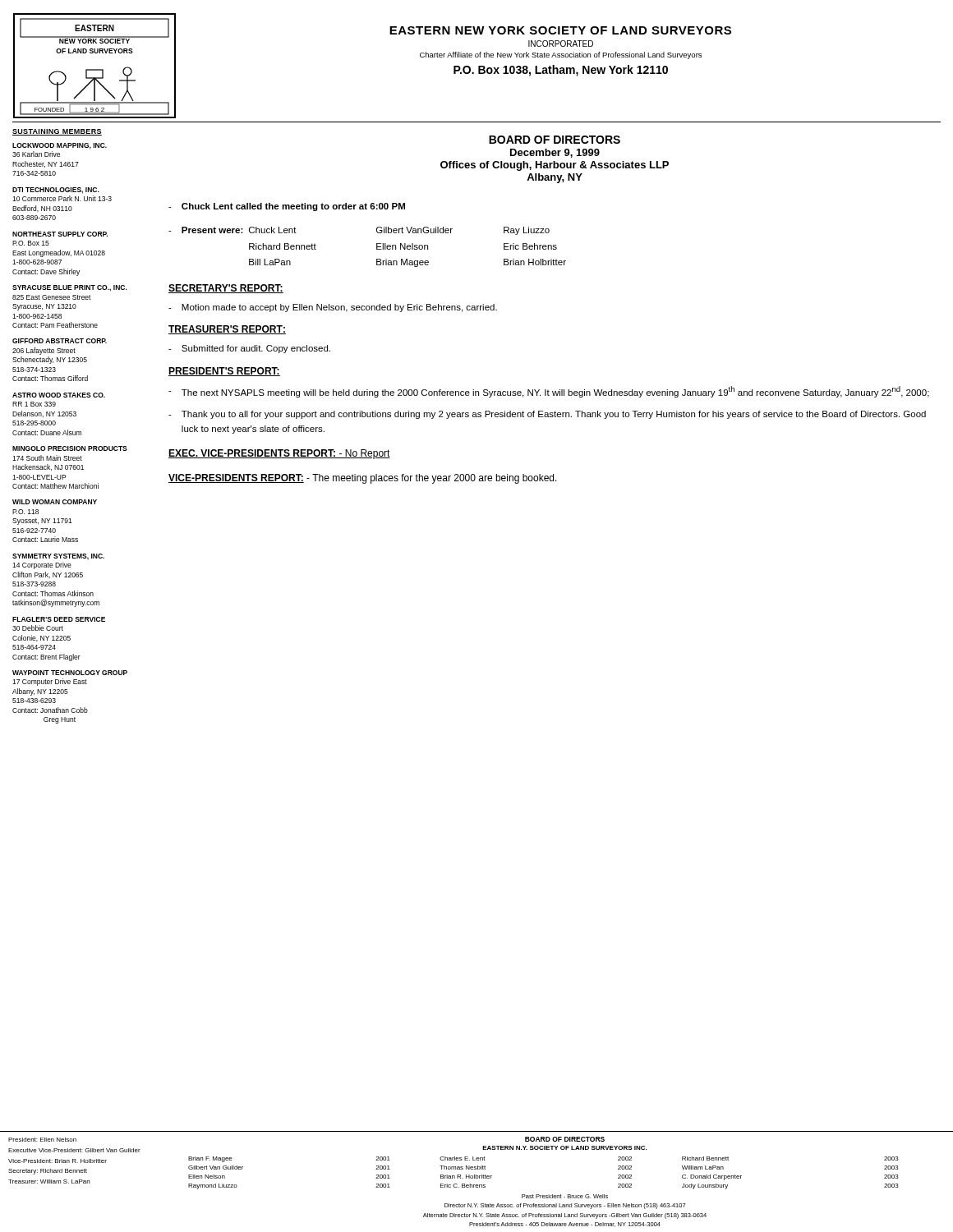The image size is (953, 1232).
Task: Click the logo
Action: 97,65
